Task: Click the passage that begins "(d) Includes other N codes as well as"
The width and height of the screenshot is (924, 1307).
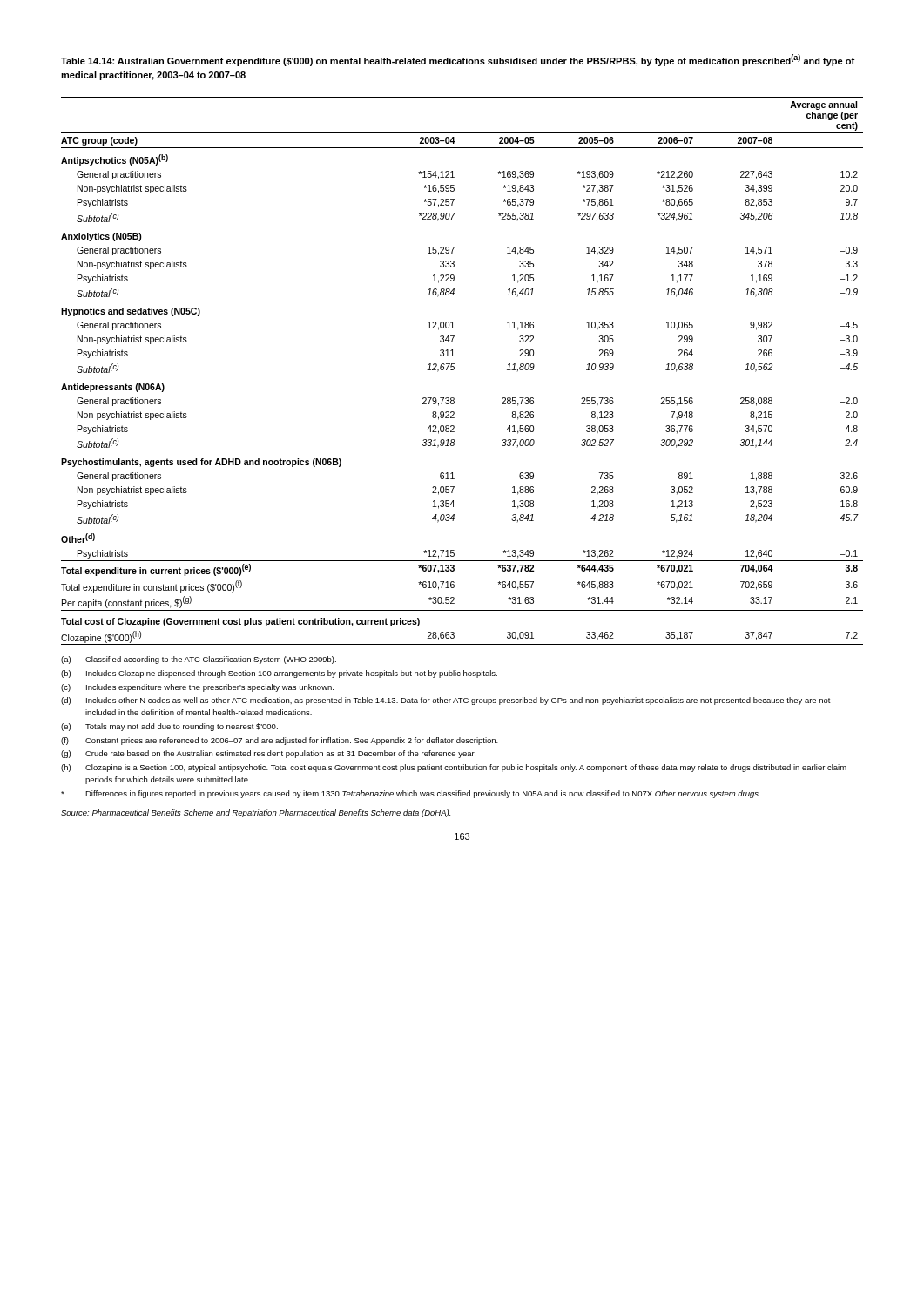Action: (x=462, y=707)
